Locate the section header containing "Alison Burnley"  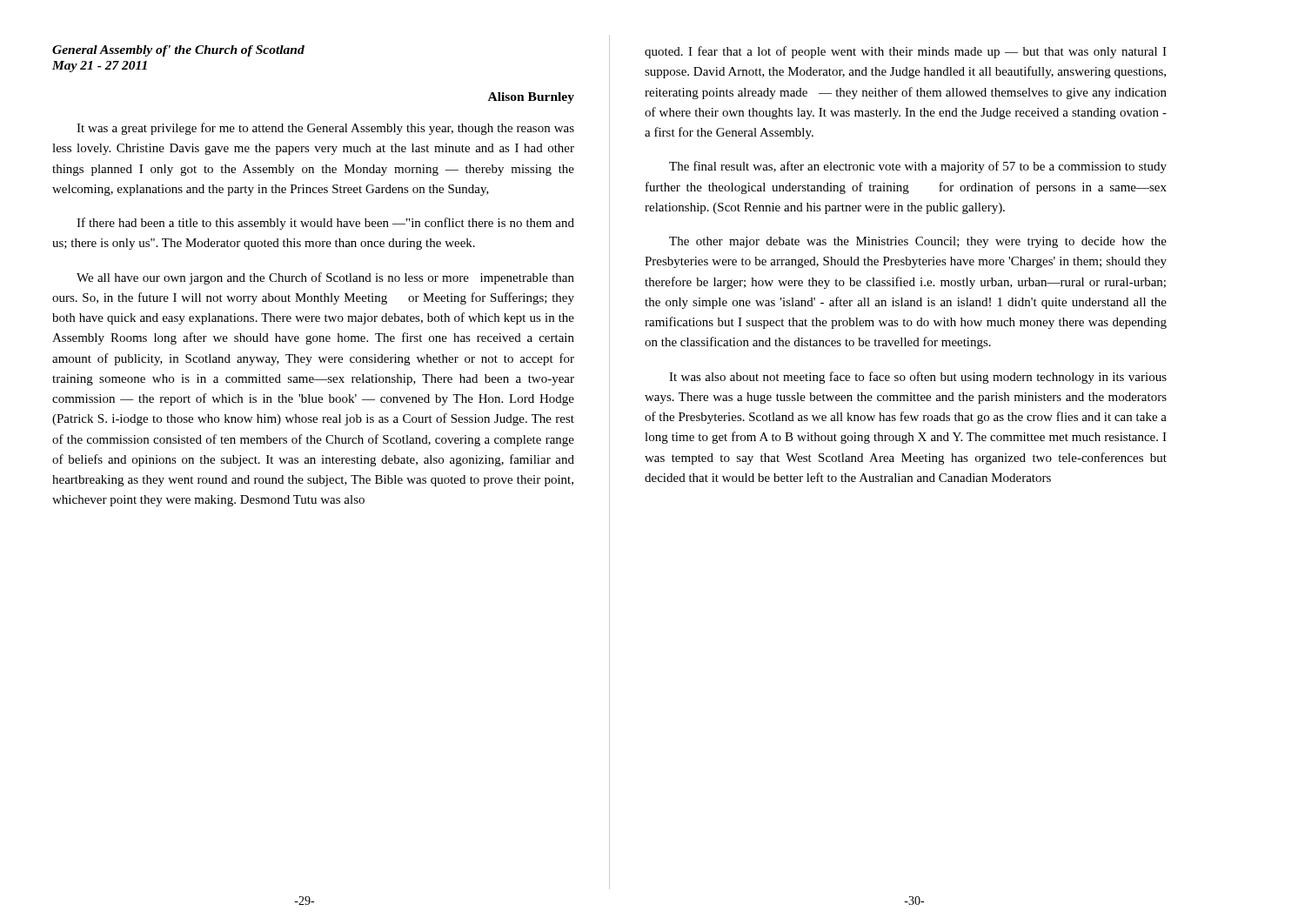(x=531, y=96)
